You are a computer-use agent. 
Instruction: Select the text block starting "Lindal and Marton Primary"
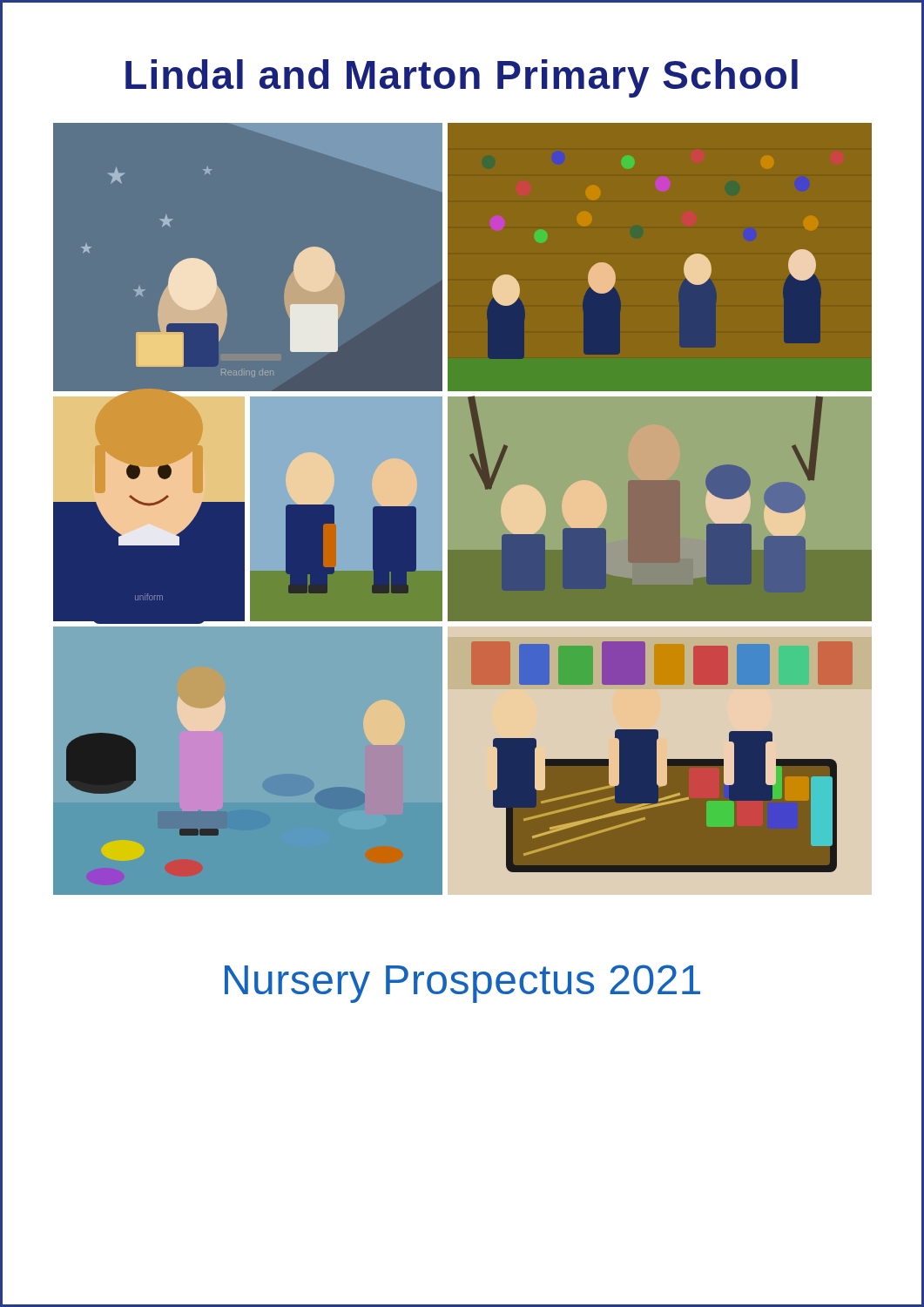coord(462,75)
